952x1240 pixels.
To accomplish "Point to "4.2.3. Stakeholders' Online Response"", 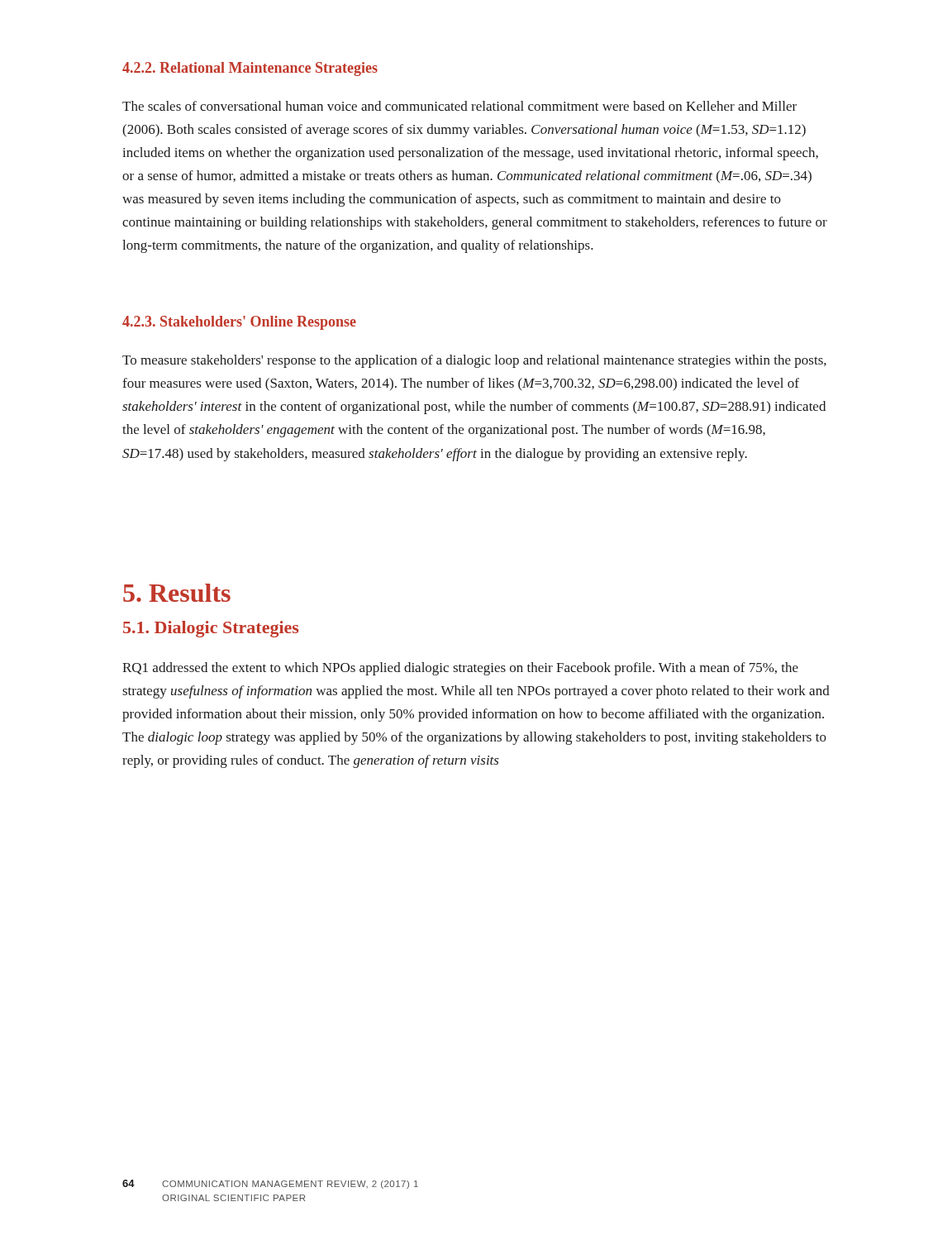I will tap(239, 323).
